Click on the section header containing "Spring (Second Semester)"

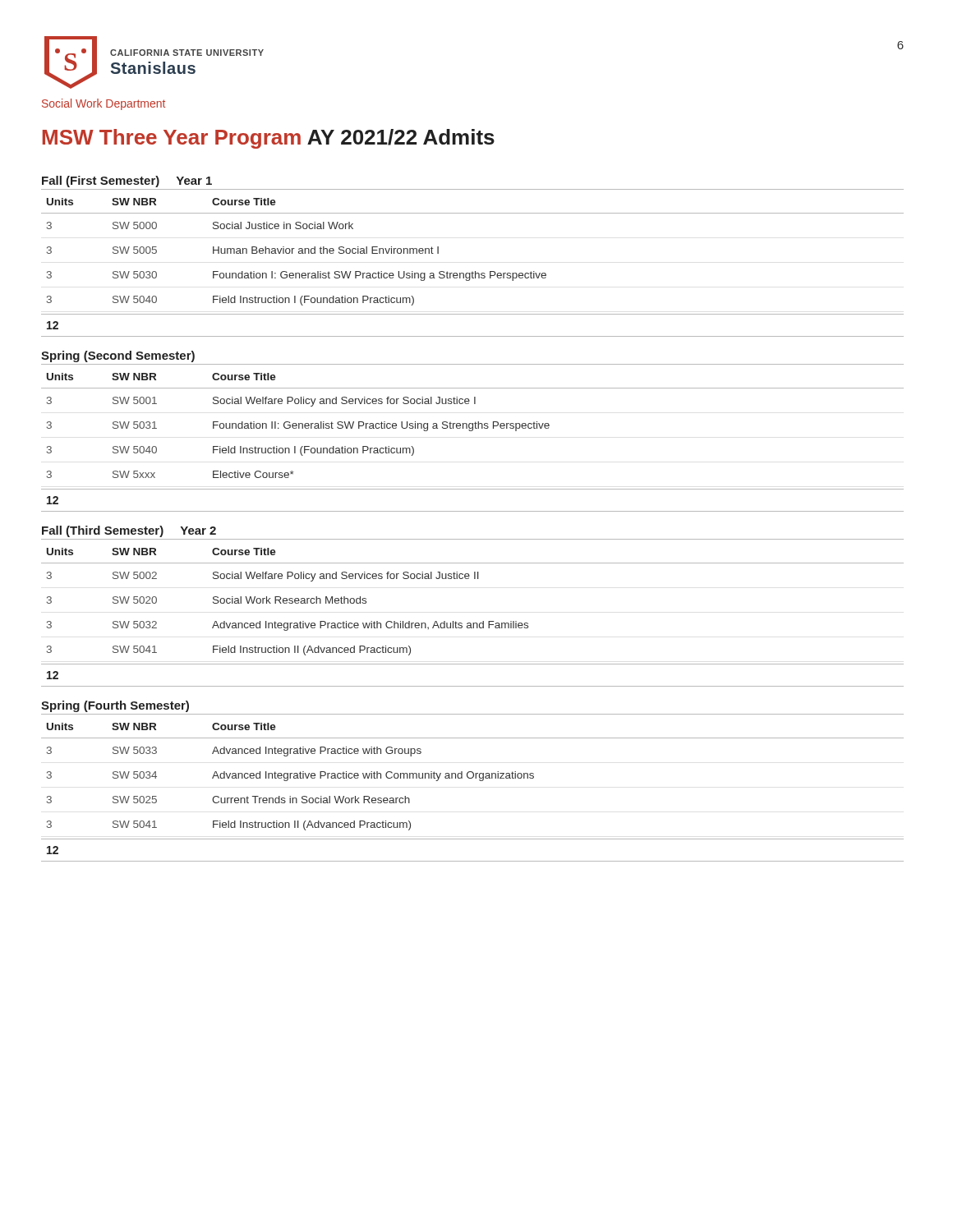tap(118, 355)
